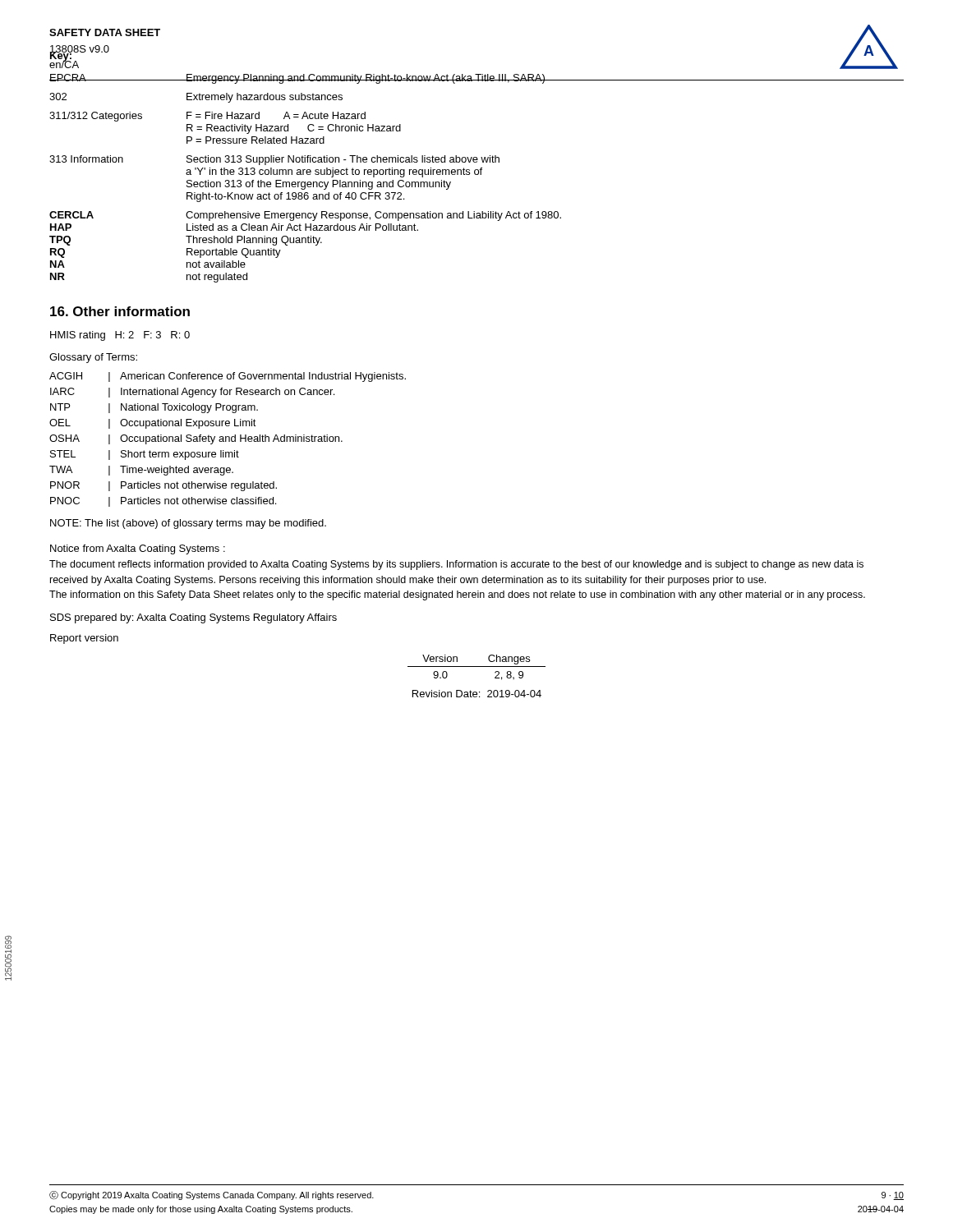Find the block on this page that starts "Notice from Axalta Coating Systems : The document"
Viewport: 953px width, 1232px height.
[x=457, y=571]
